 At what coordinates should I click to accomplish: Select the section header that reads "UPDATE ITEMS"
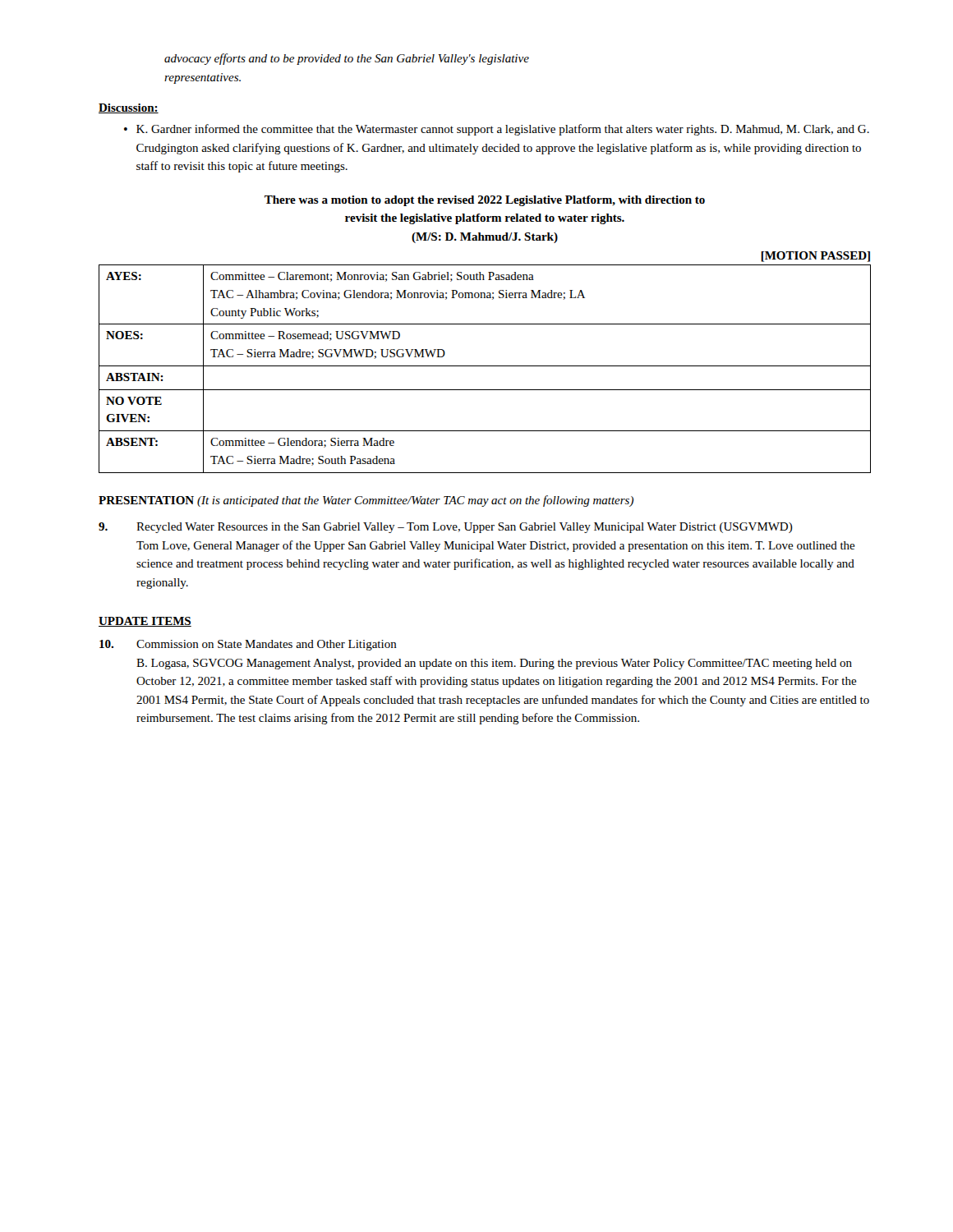(x=145, y=621)
